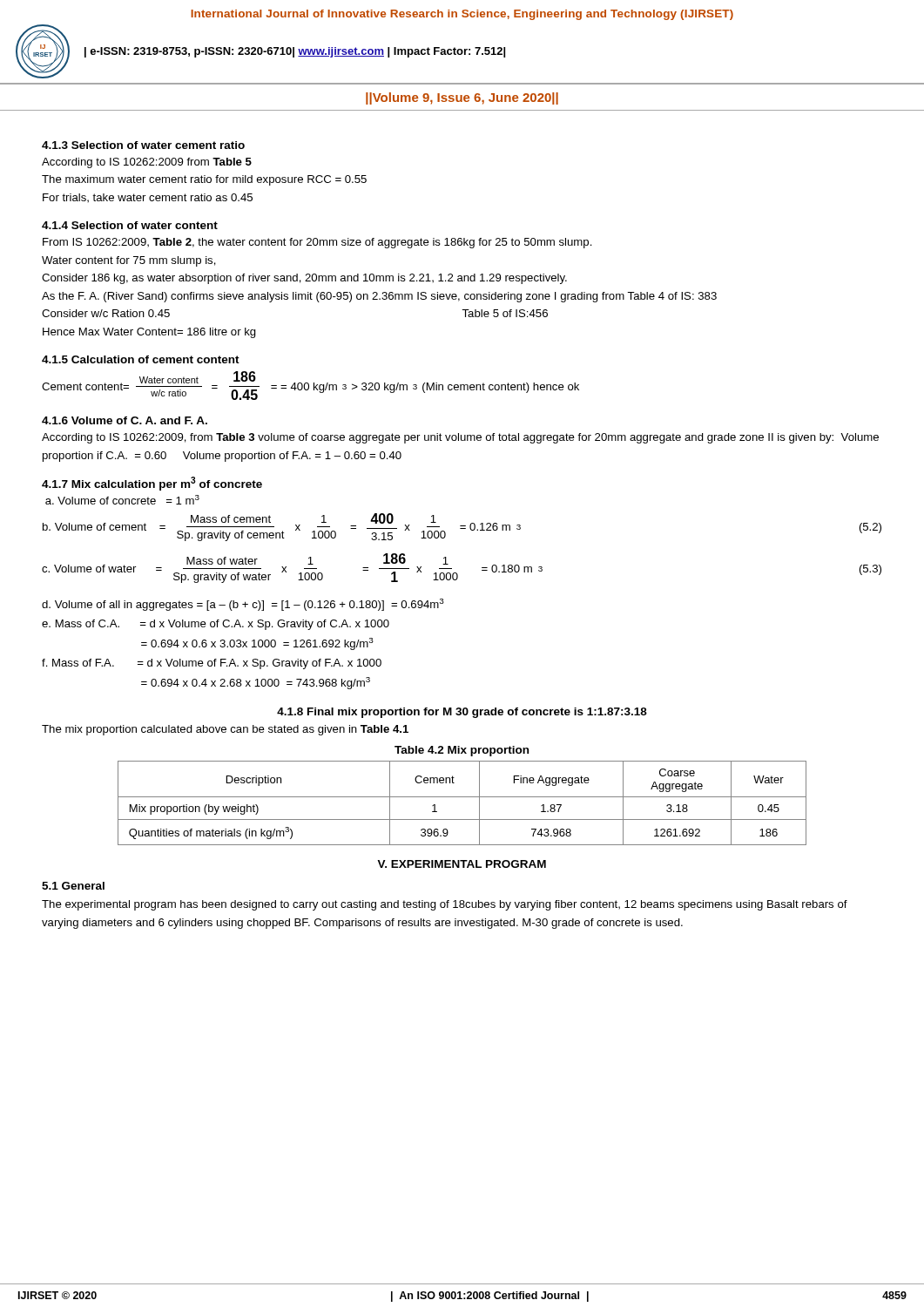The height and width of the screenshot is (1307, 924).
Task: Find the table that mentions "Mix proportion (by weight)"
Action: coord(462,803)
